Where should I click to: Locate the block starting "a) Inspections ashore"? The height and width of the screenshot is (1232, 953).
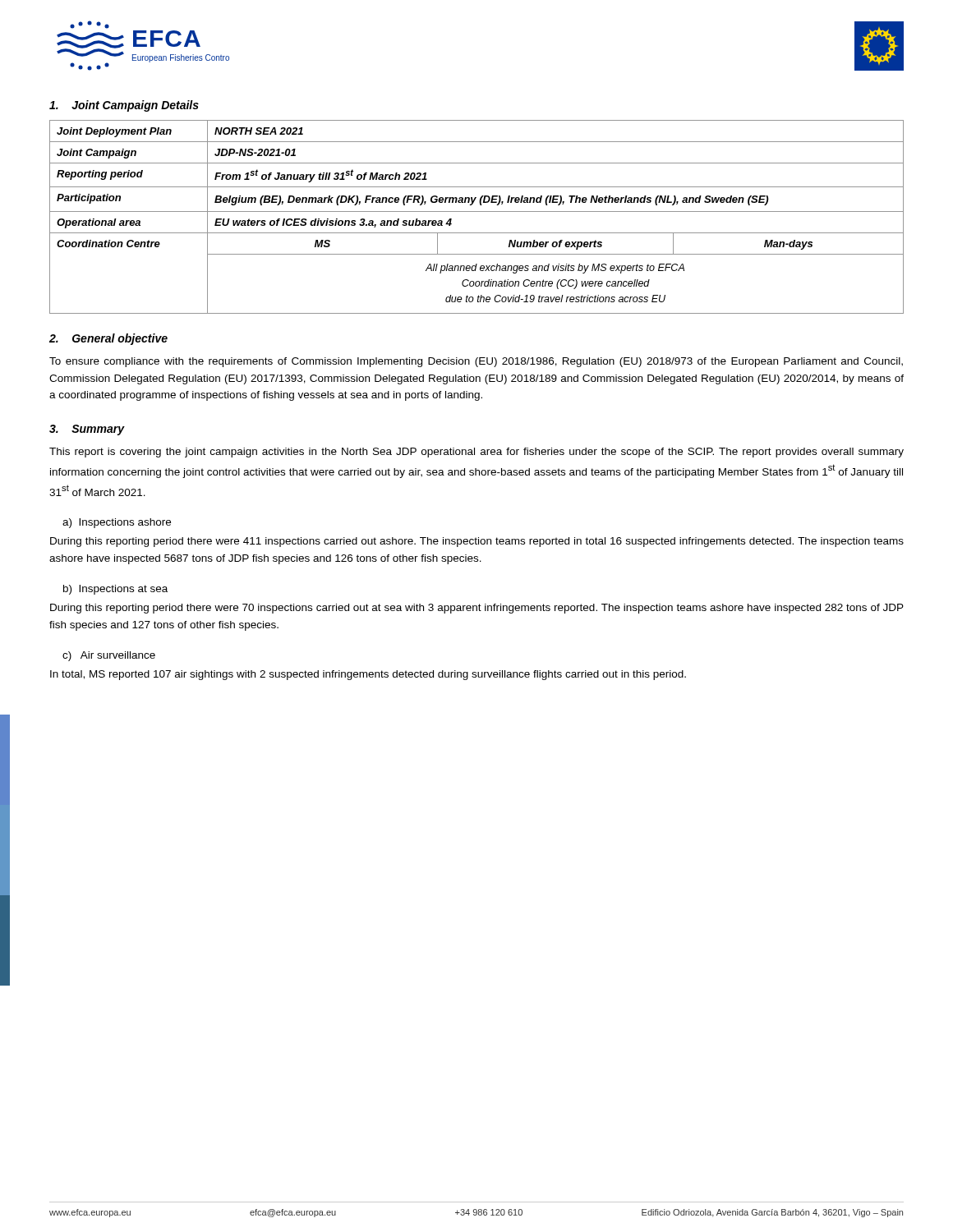[117, 522]
